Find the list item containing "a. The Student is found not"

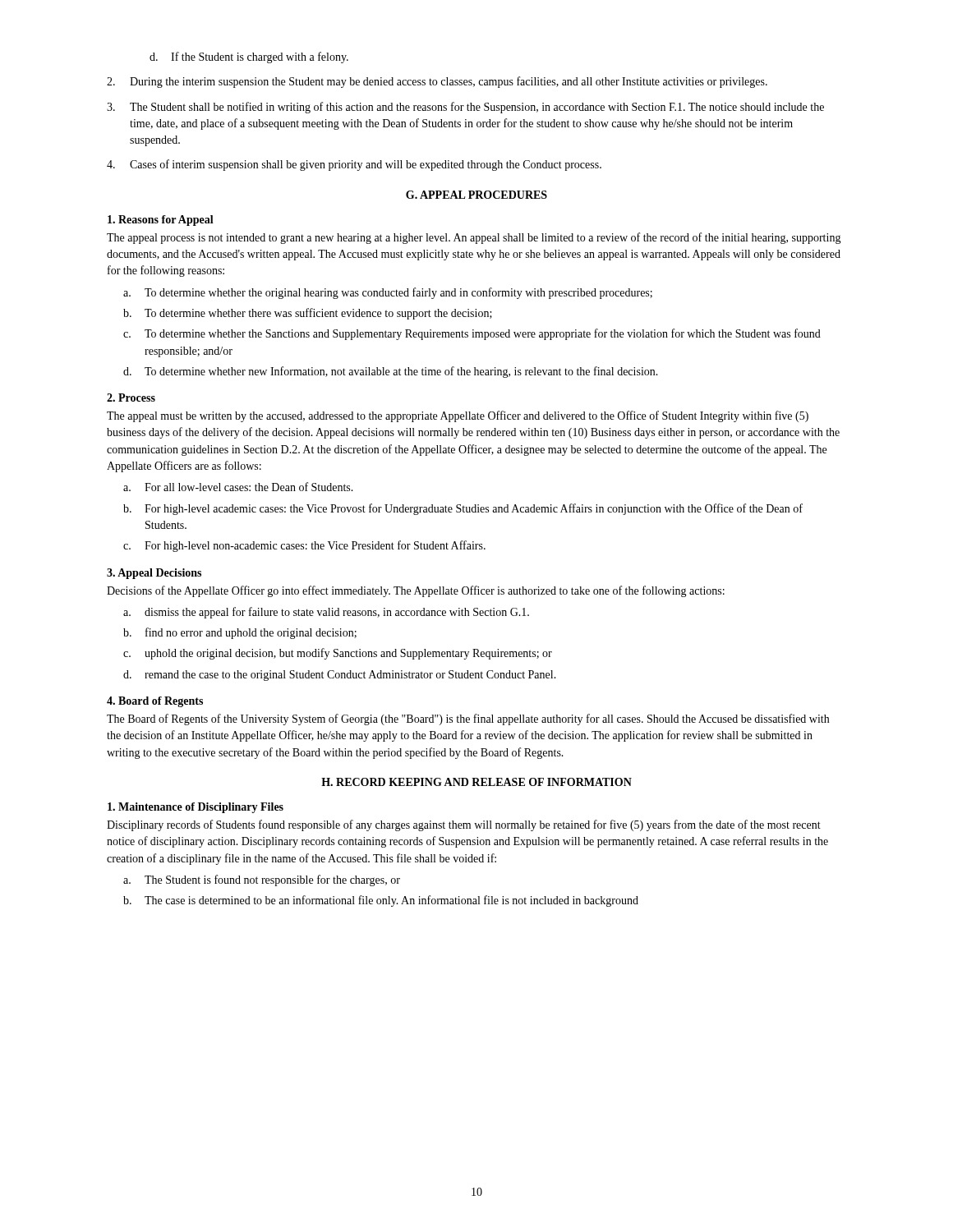pyautogui.click(x=262, y=880)
